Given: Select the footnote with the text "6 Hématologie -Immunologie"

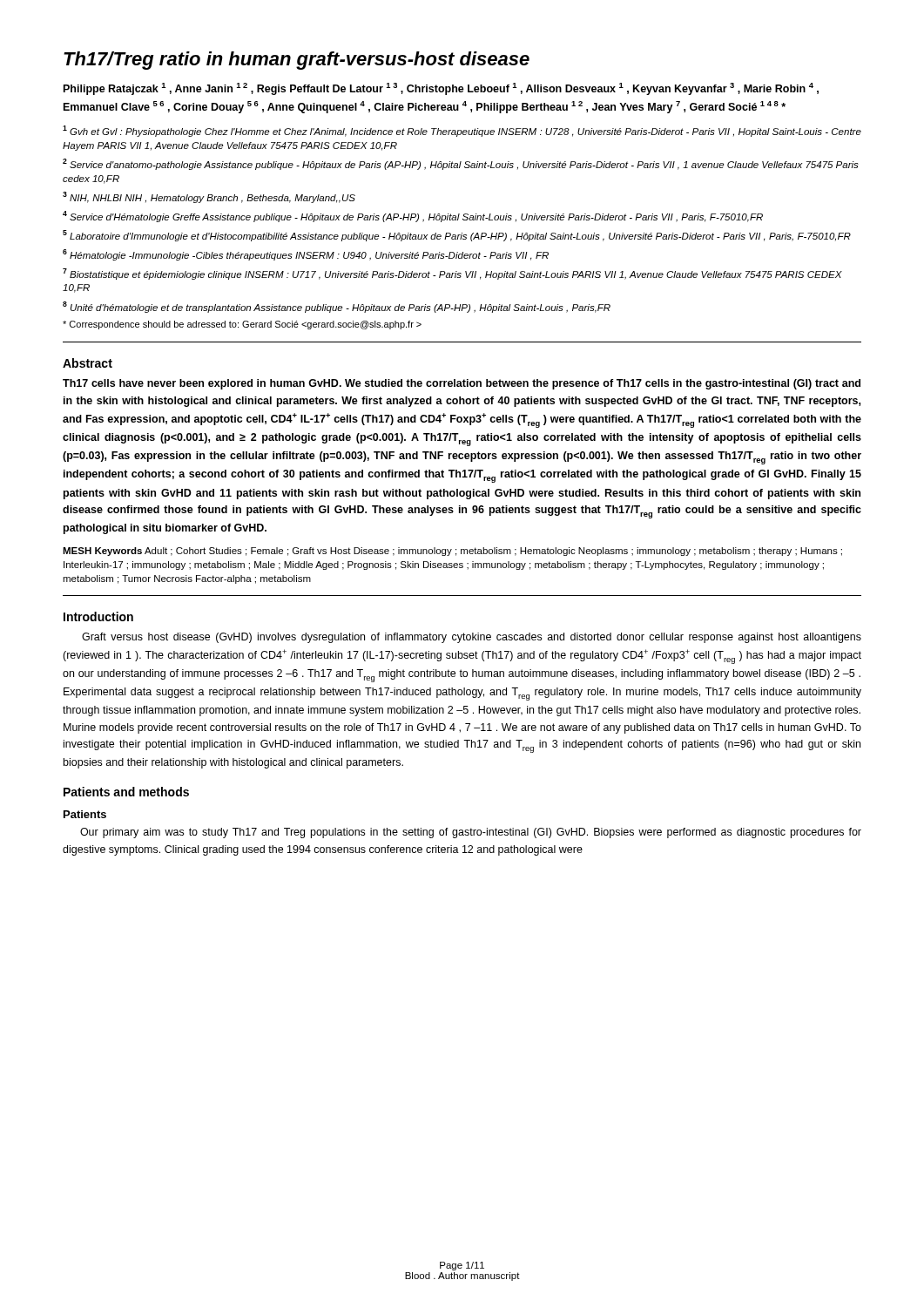Looking at the screenshot, I should tap(306, 254).
